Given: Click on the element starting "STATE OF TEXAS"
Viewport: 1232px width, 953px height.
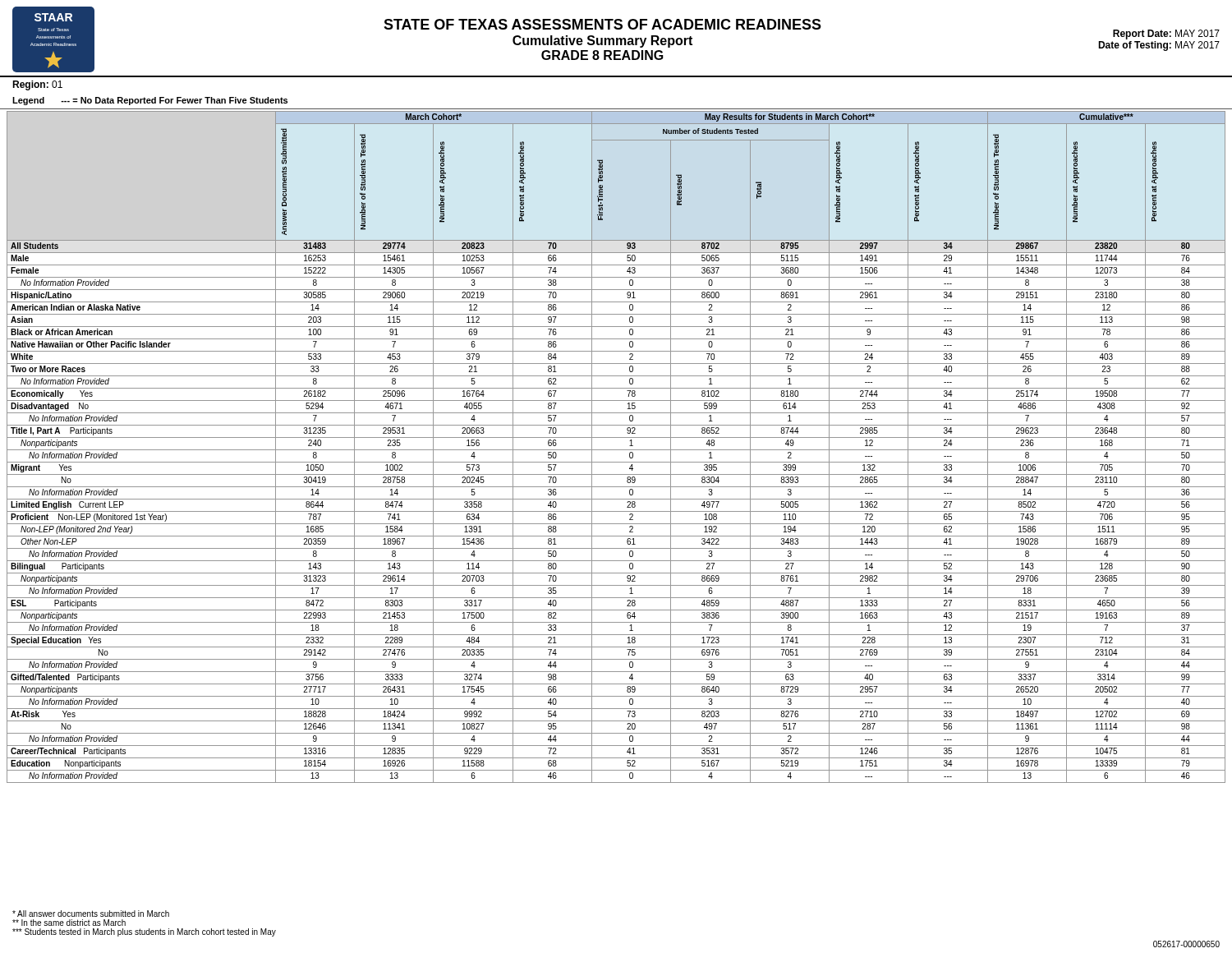Looking at the screenshot, I should tap(602, 39).
